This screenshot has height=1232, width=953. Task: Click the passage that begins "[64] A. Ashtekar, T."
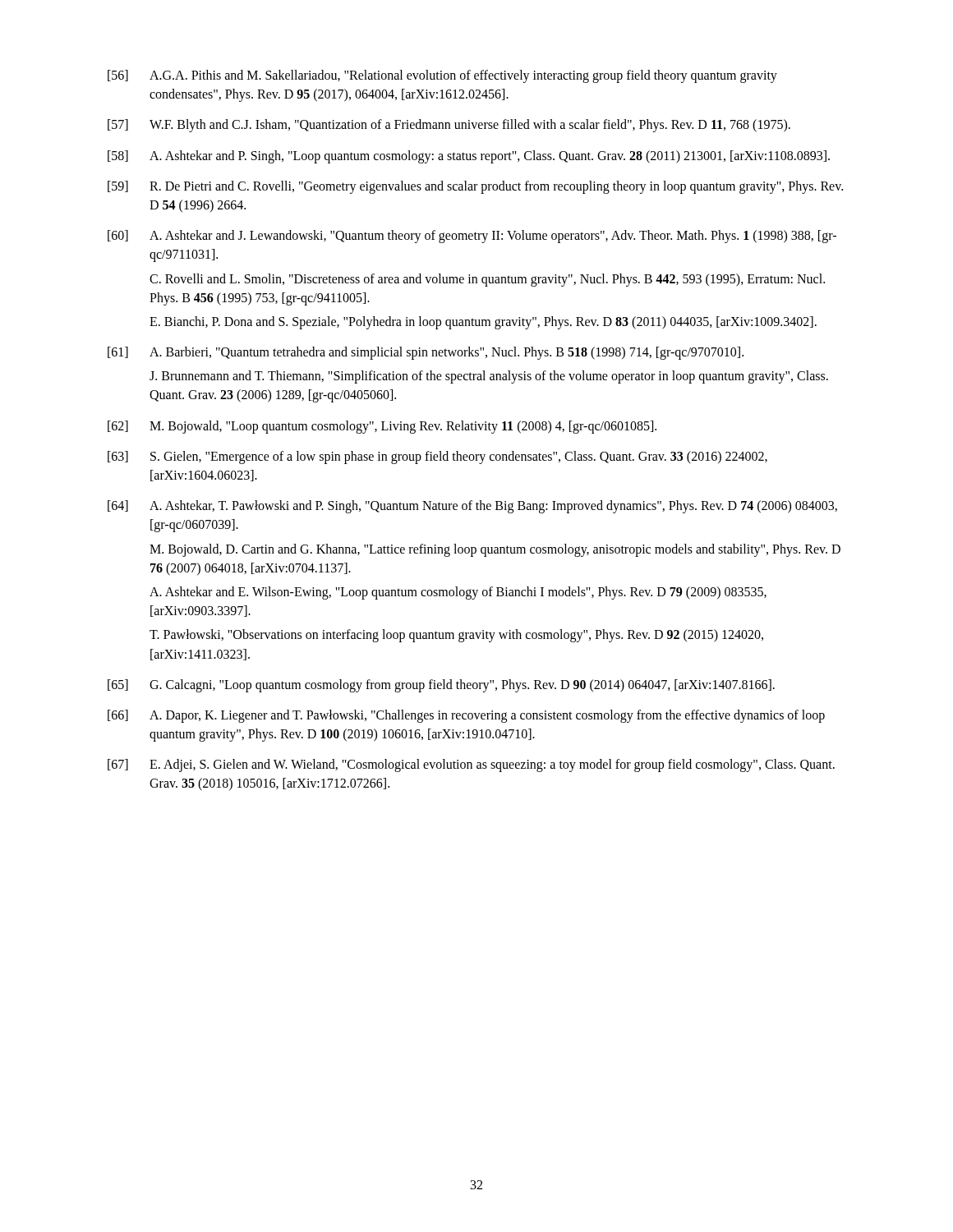pyautogui.click(x=476, y=580)
